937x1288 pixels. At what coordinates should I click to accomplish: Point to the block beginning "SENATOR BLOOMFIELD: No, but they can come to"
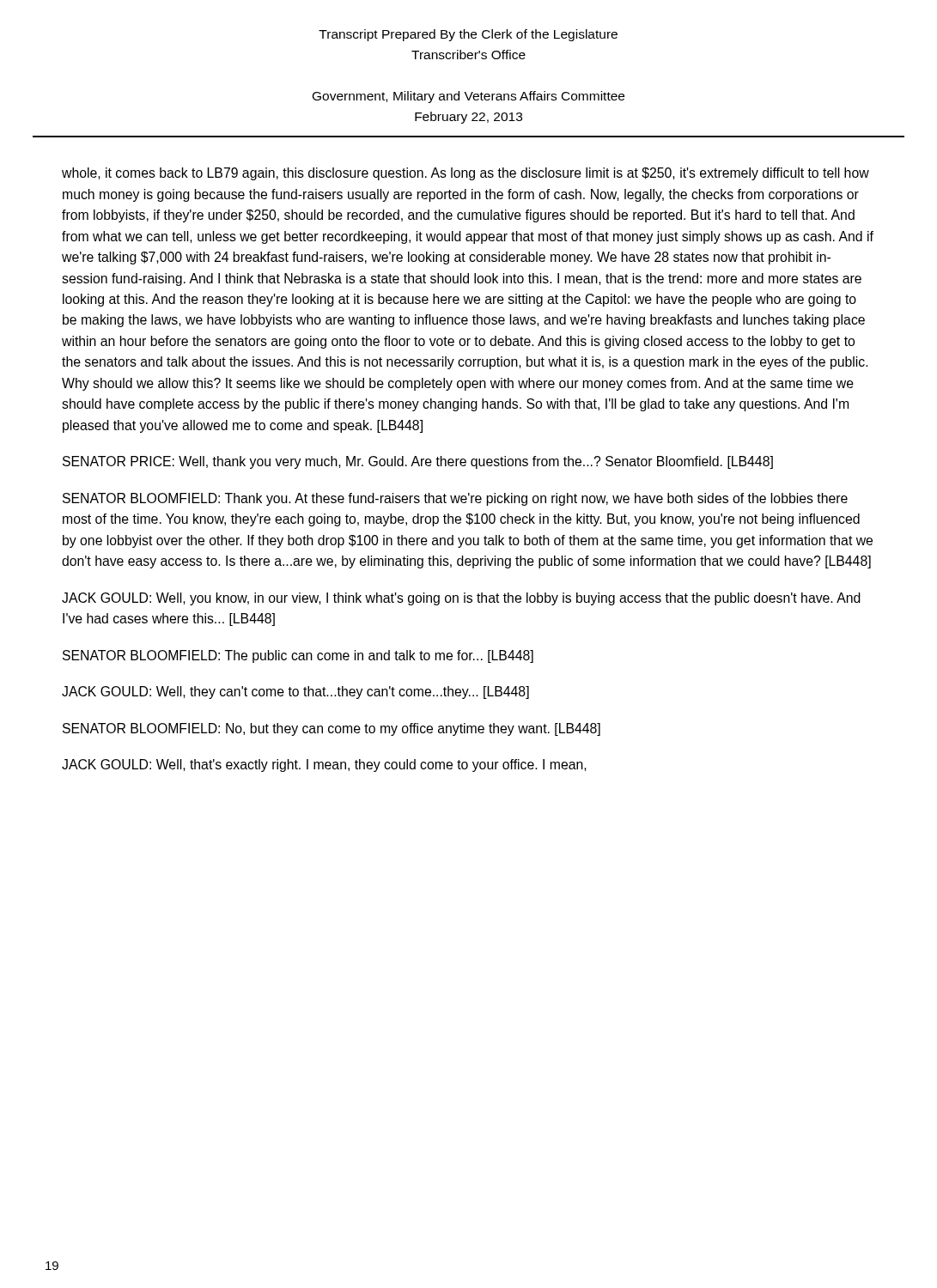331,728
